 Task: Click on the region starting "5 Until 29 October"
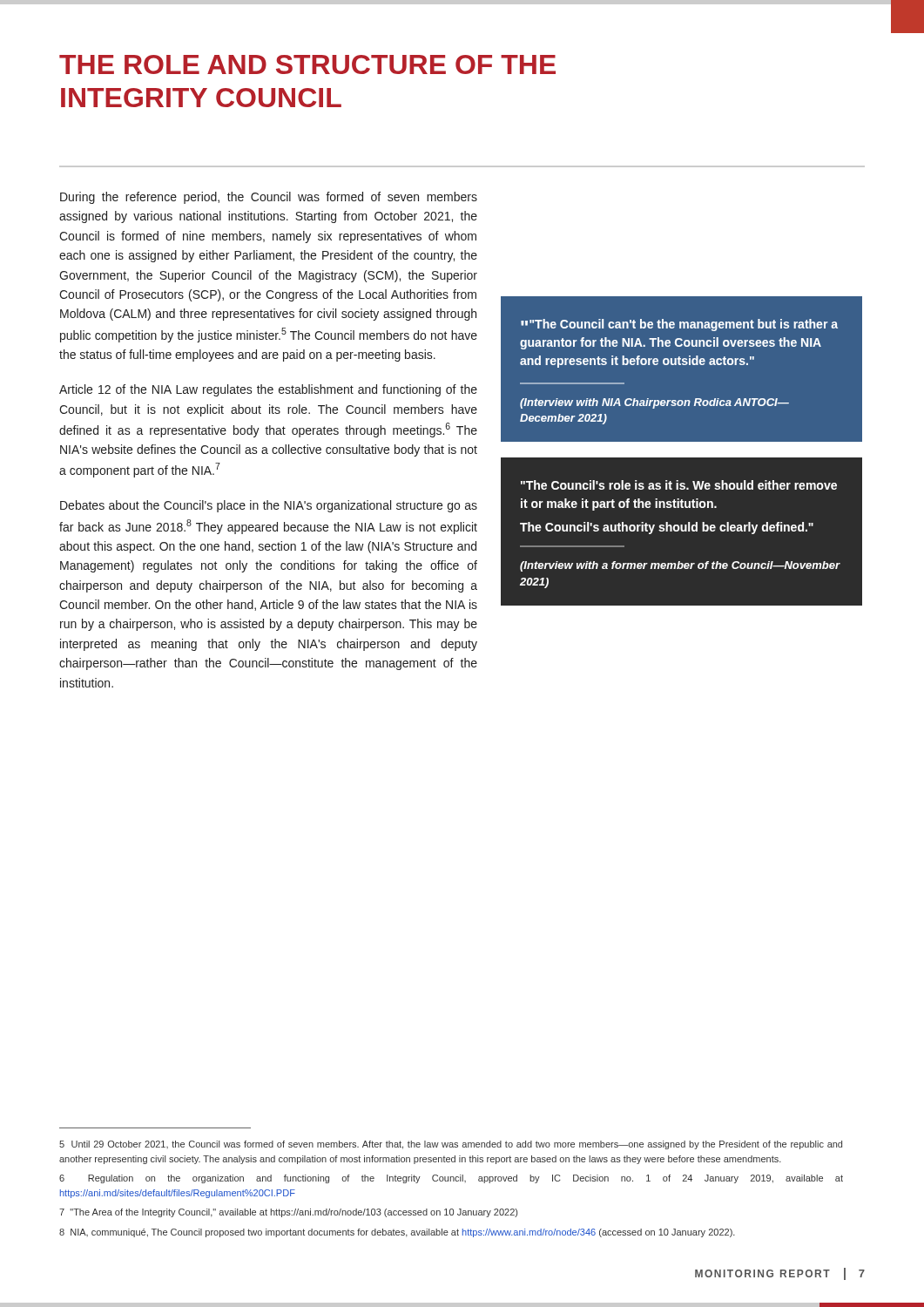point(451,1151)
